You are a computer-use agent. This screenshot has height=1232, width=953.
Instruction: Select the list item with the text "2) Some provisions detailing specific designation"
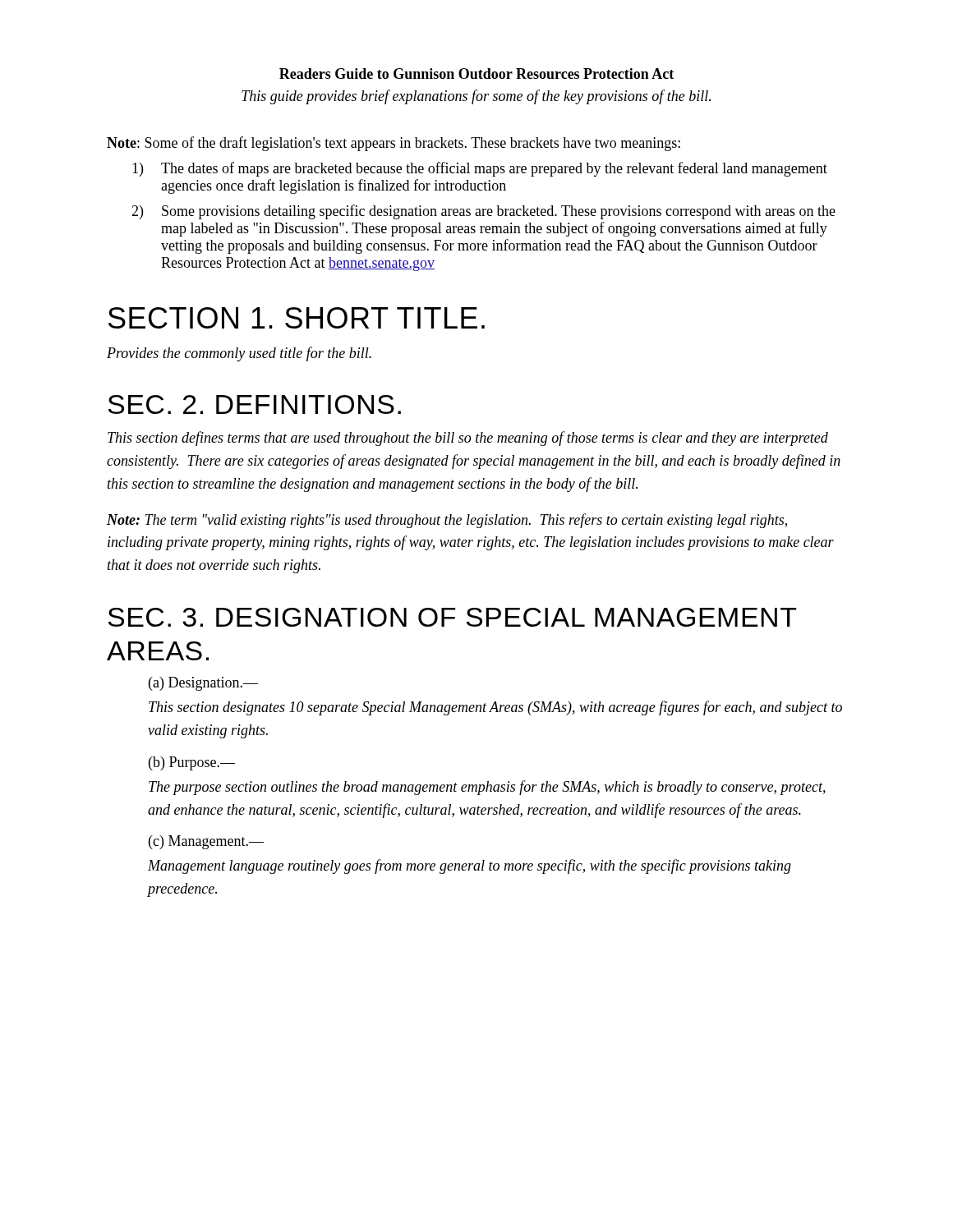[489, 237]
